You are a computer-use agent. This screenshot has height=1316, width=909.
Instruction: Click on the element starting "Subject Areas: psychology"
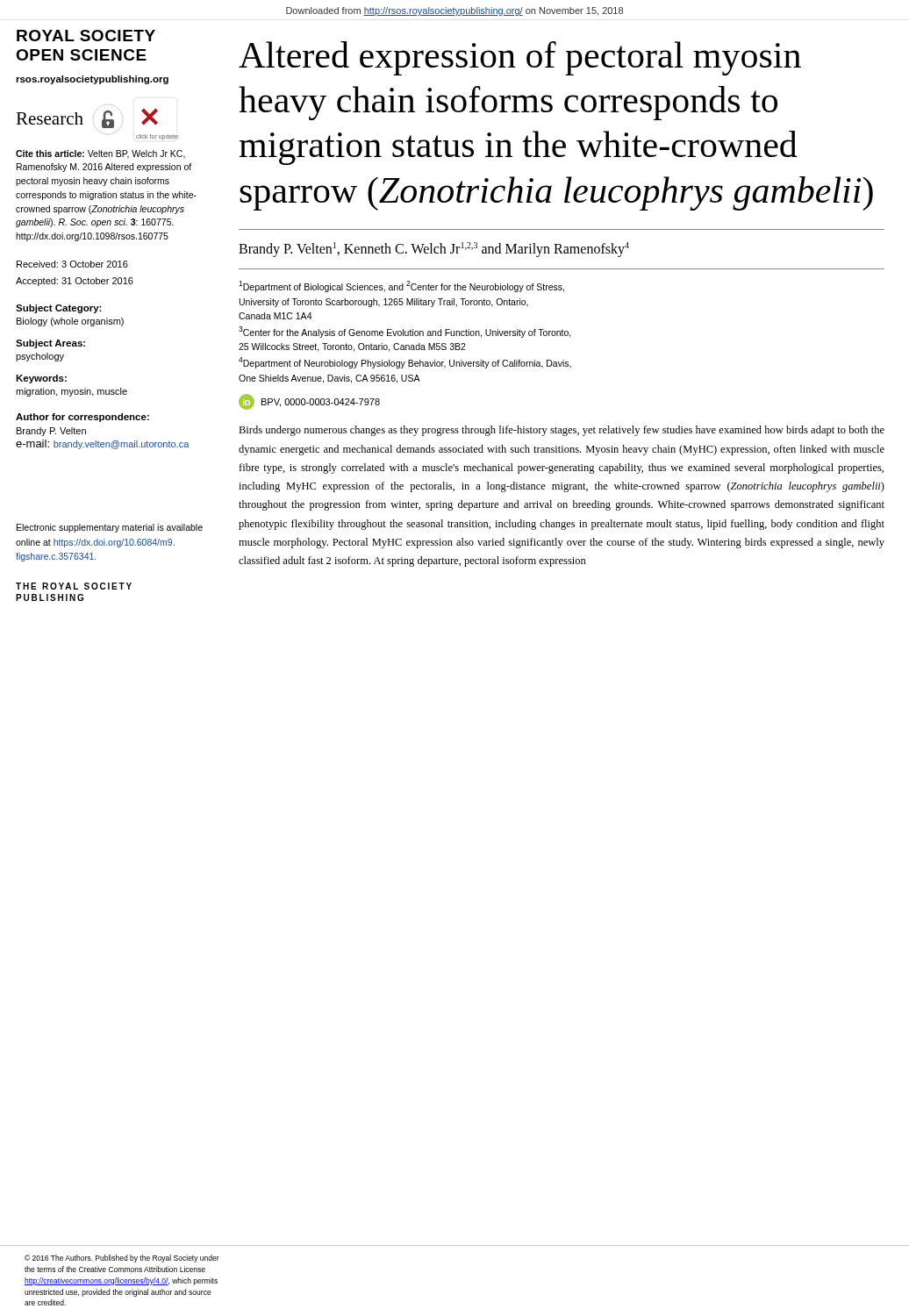pos(50,344)
